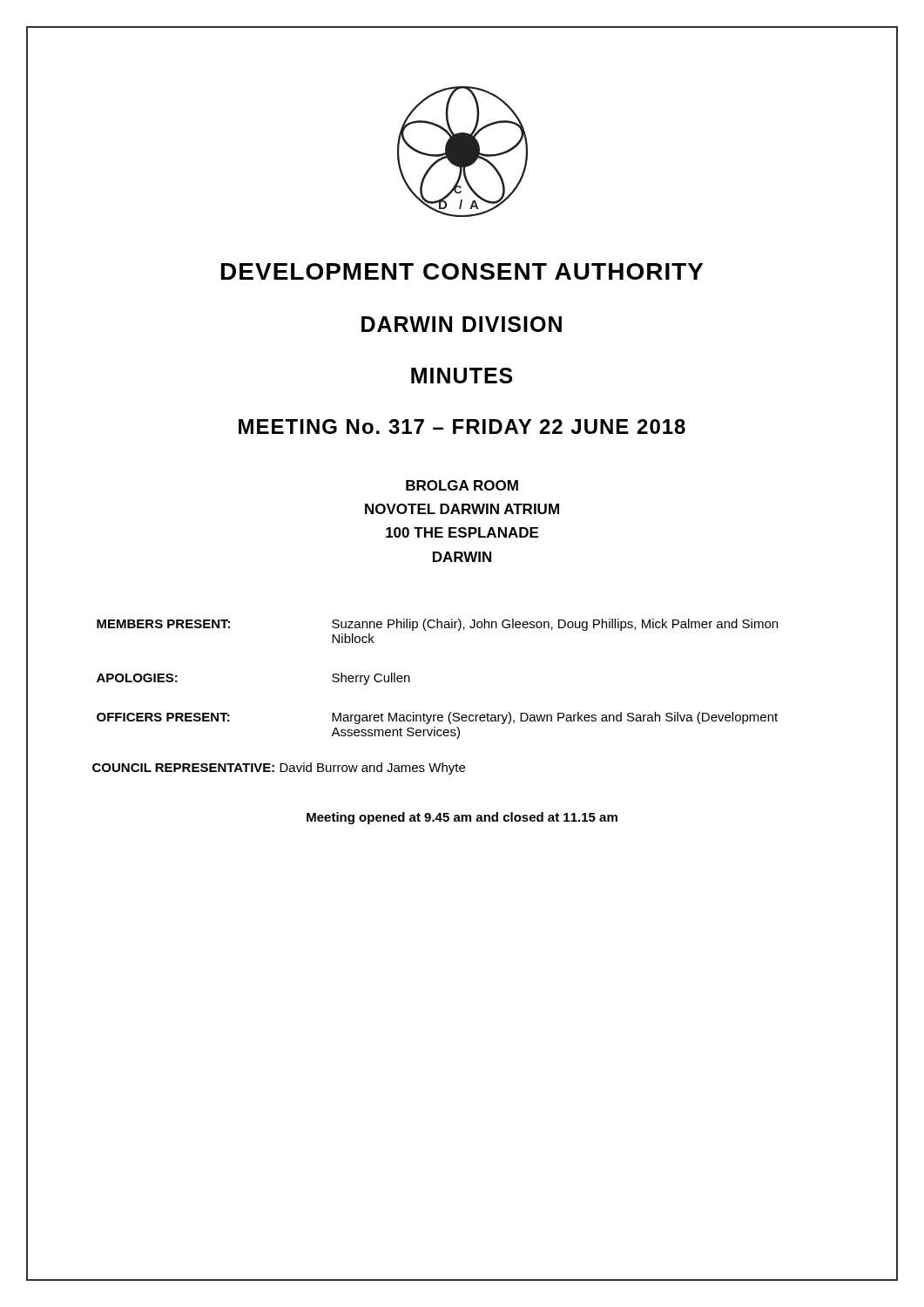
Task: Where is the passage that starts "COUNCIL REPRESENTATIVE: David Burrow"?
Action: [x=279, y=767]
